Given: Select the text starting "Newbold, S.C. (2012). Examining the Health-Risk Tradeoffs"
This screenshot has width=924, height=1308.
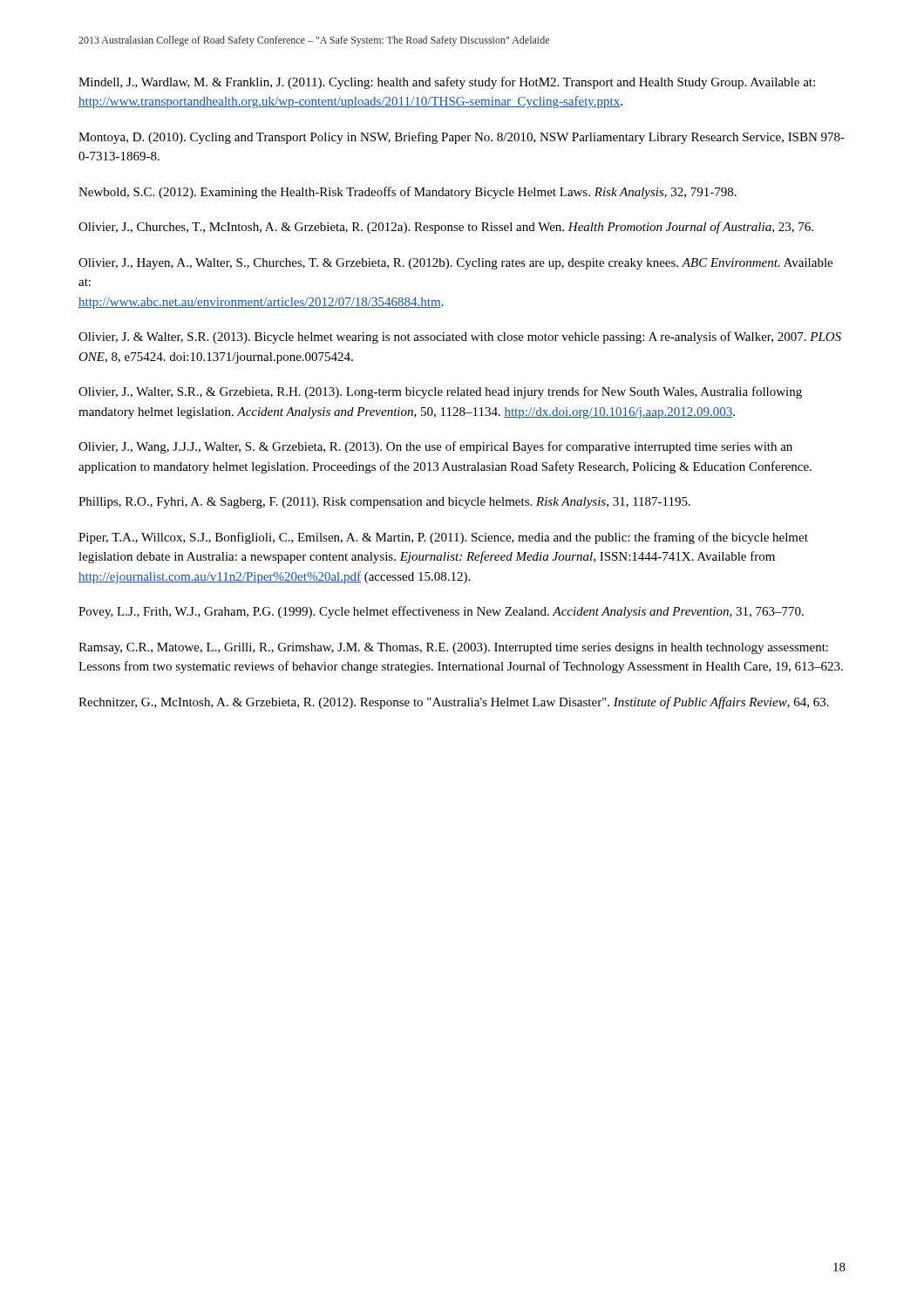Looking at the screenshot, I should coord(408,192).
